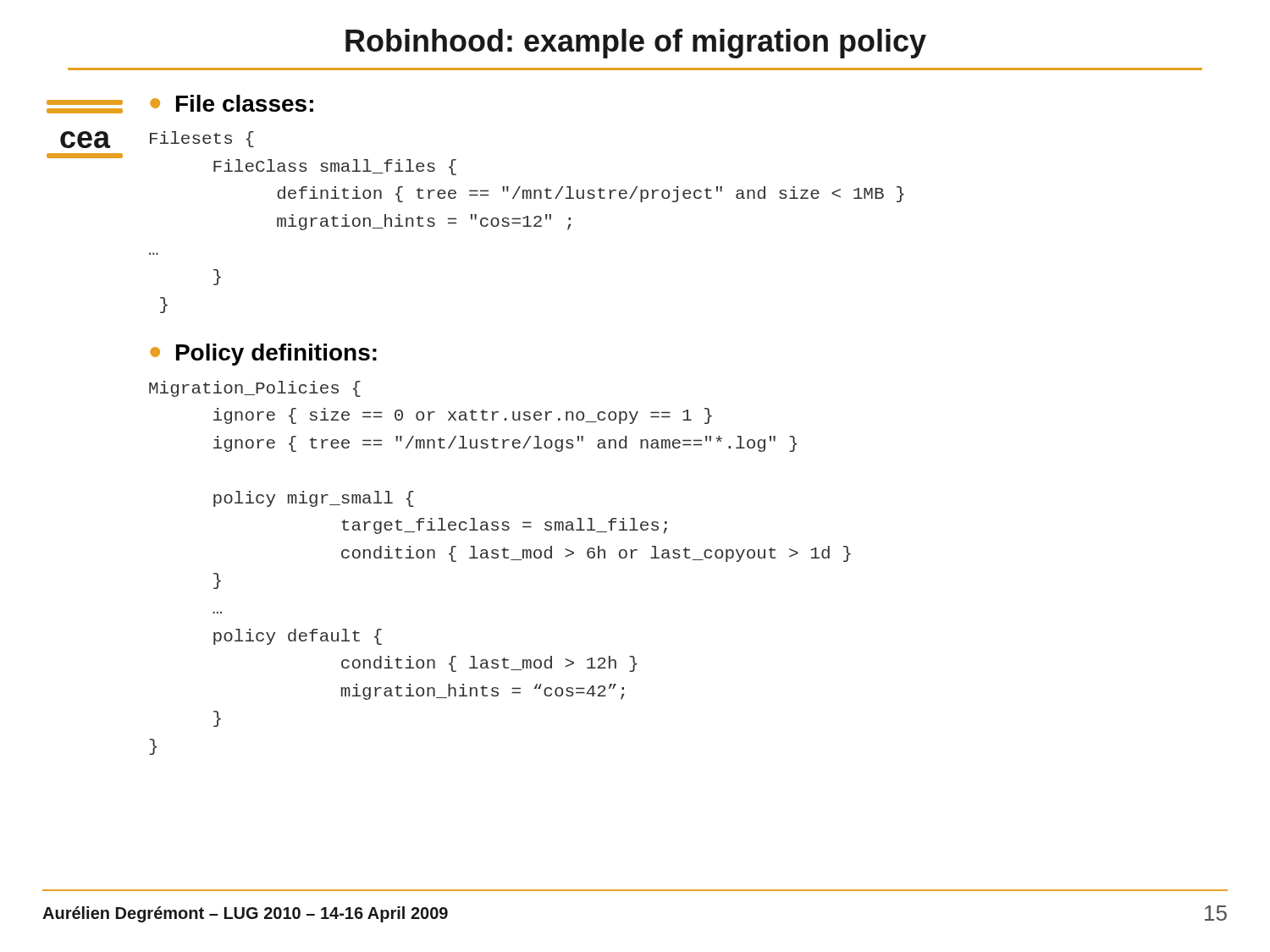The width and height of the screenshot is (1270, 952).
Task: Click on the text starting "Robinhood: example of migration policy"
Action: [x=635, y=47]
